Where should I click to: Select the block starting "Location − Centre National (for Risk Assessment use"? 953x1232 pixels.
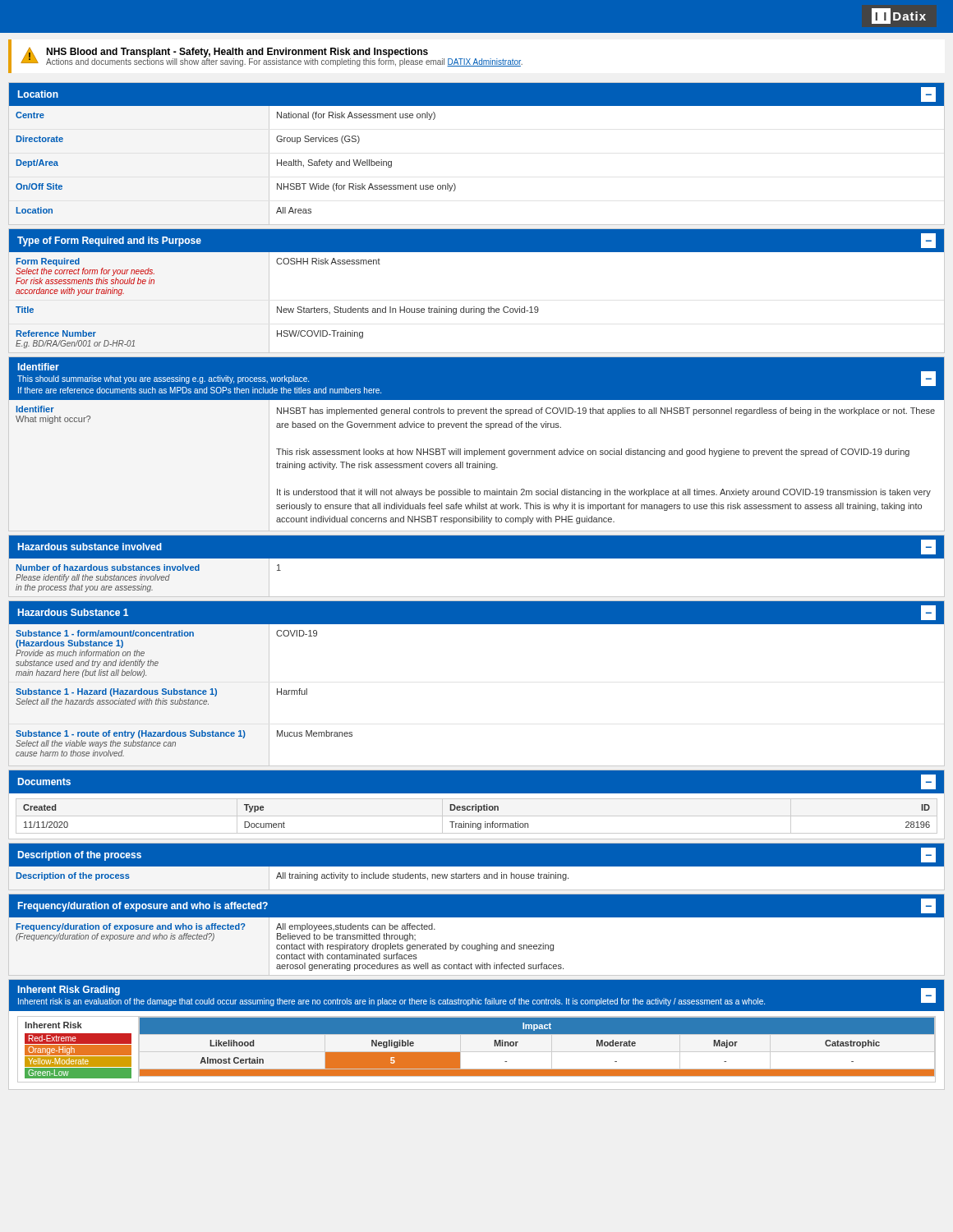476,154
